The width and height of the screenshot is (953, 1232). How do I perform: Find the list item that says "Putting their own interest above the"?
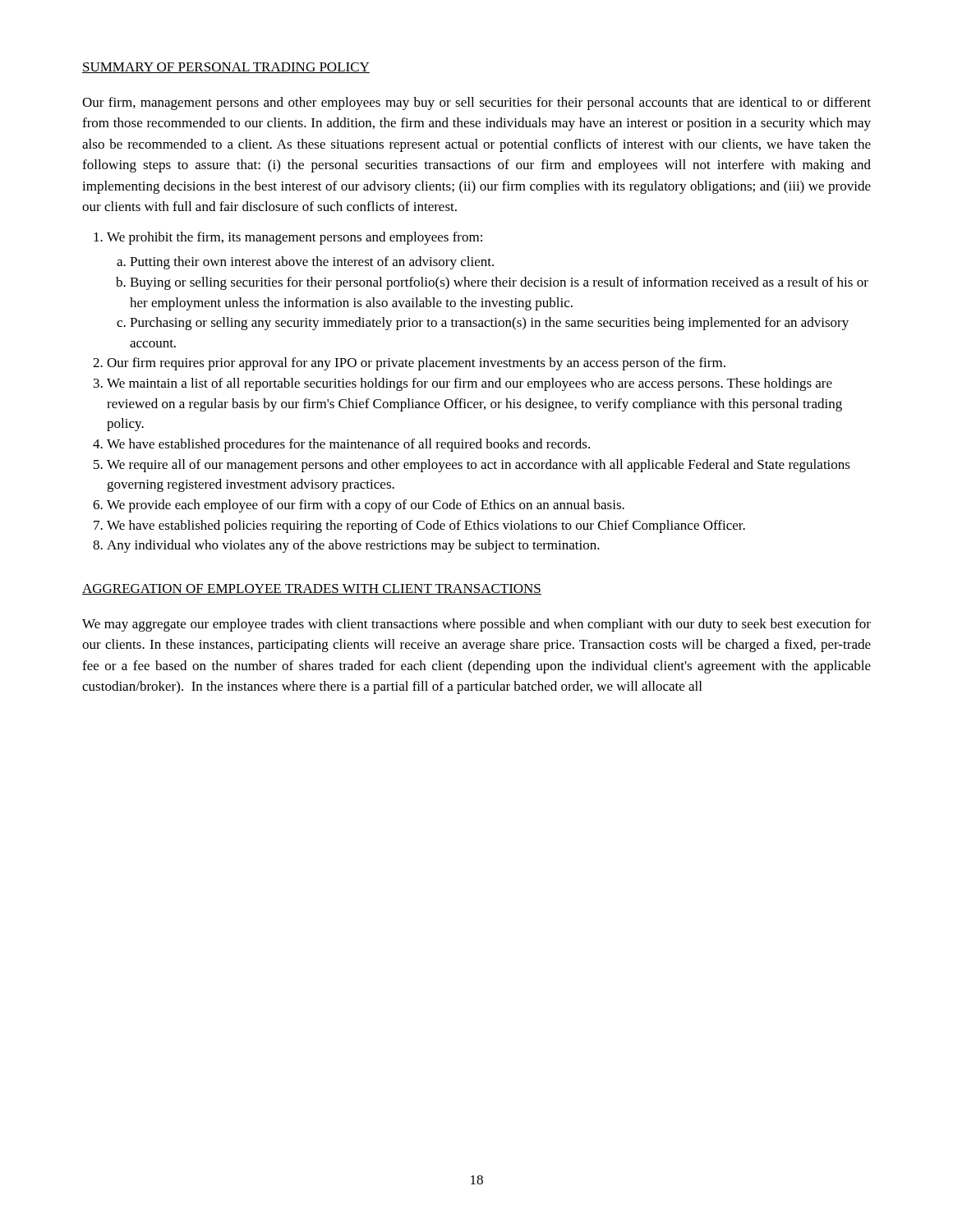(500, 263)
